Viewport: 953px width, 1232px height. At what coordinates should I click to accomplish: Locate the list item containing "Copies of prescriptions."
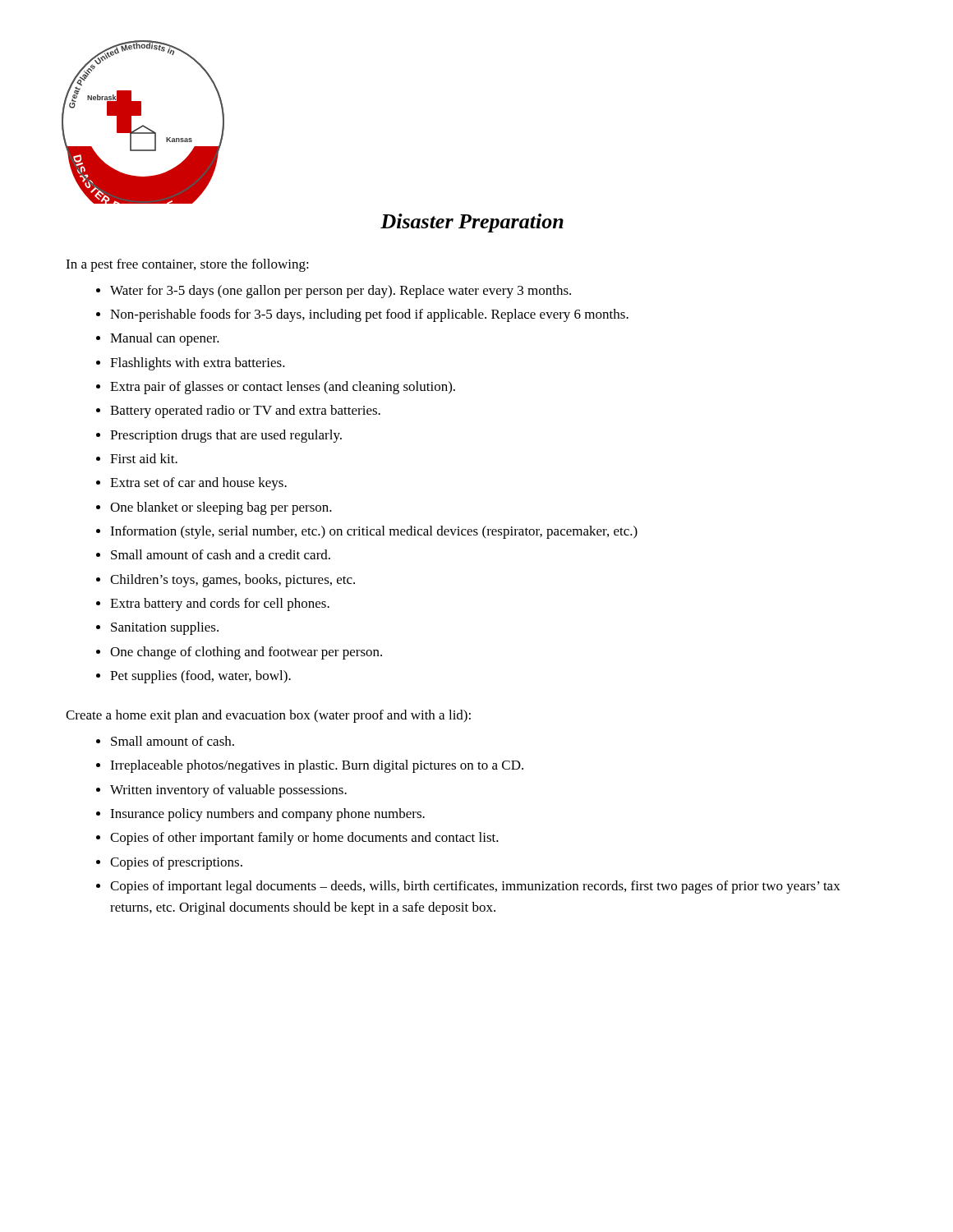click(x=177, y=862)
